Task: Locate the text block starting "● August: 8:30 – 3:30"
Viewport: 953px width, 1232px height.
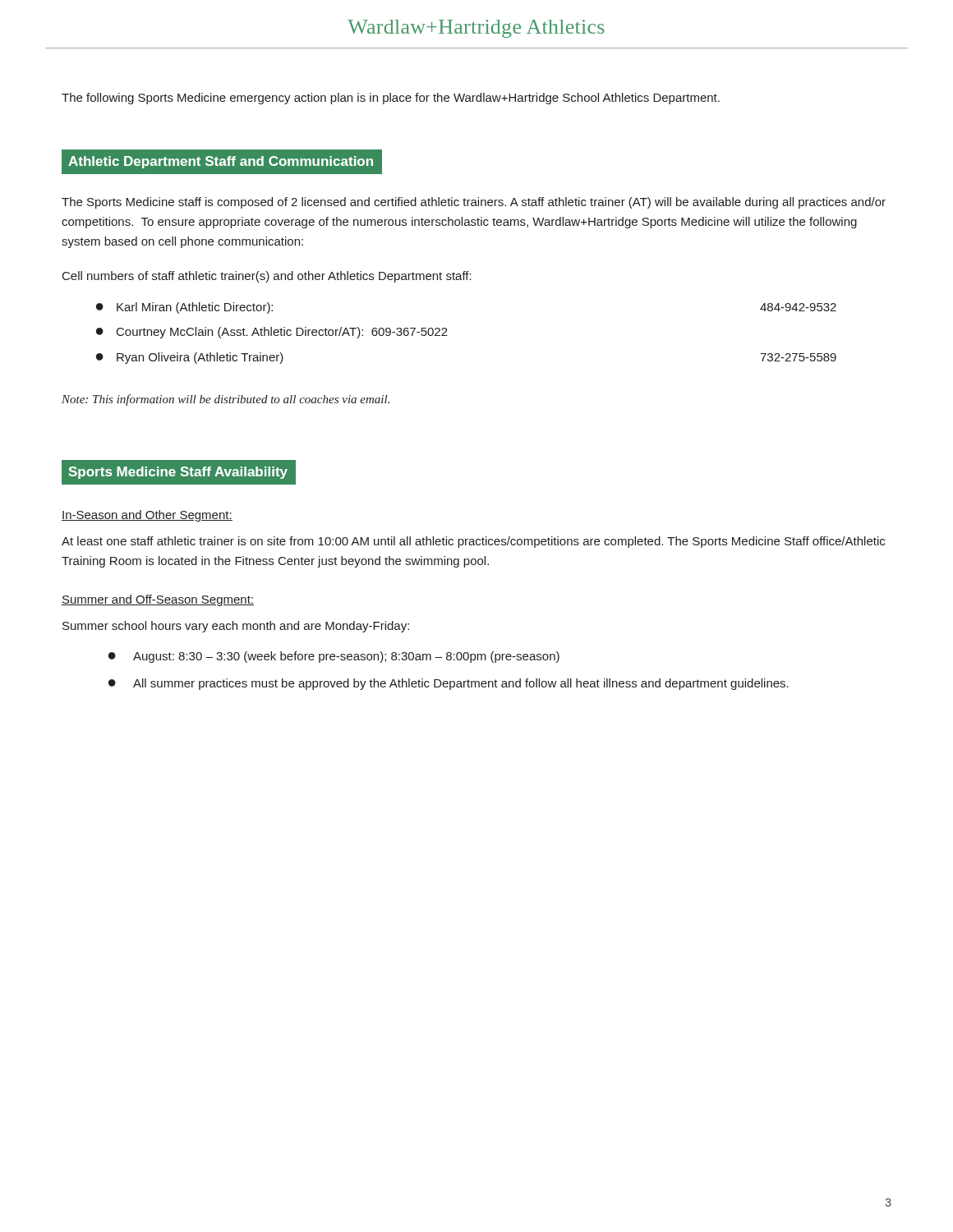Action: click(499, 655)
